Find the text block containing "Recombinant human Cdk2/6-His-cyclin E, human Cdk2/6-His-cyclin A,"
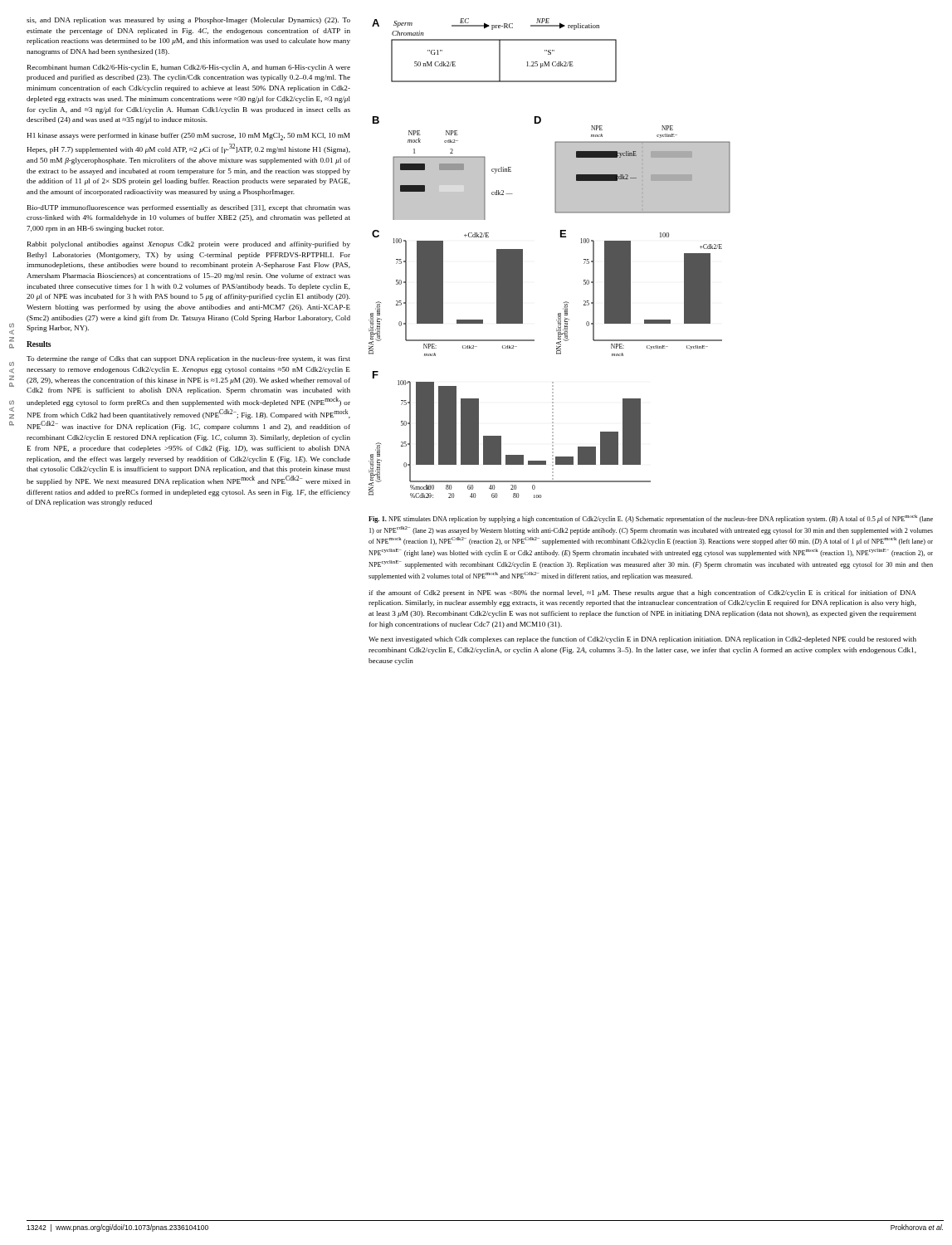The width and height of the screenshot is (952, 1245). (x=188, y=94)
